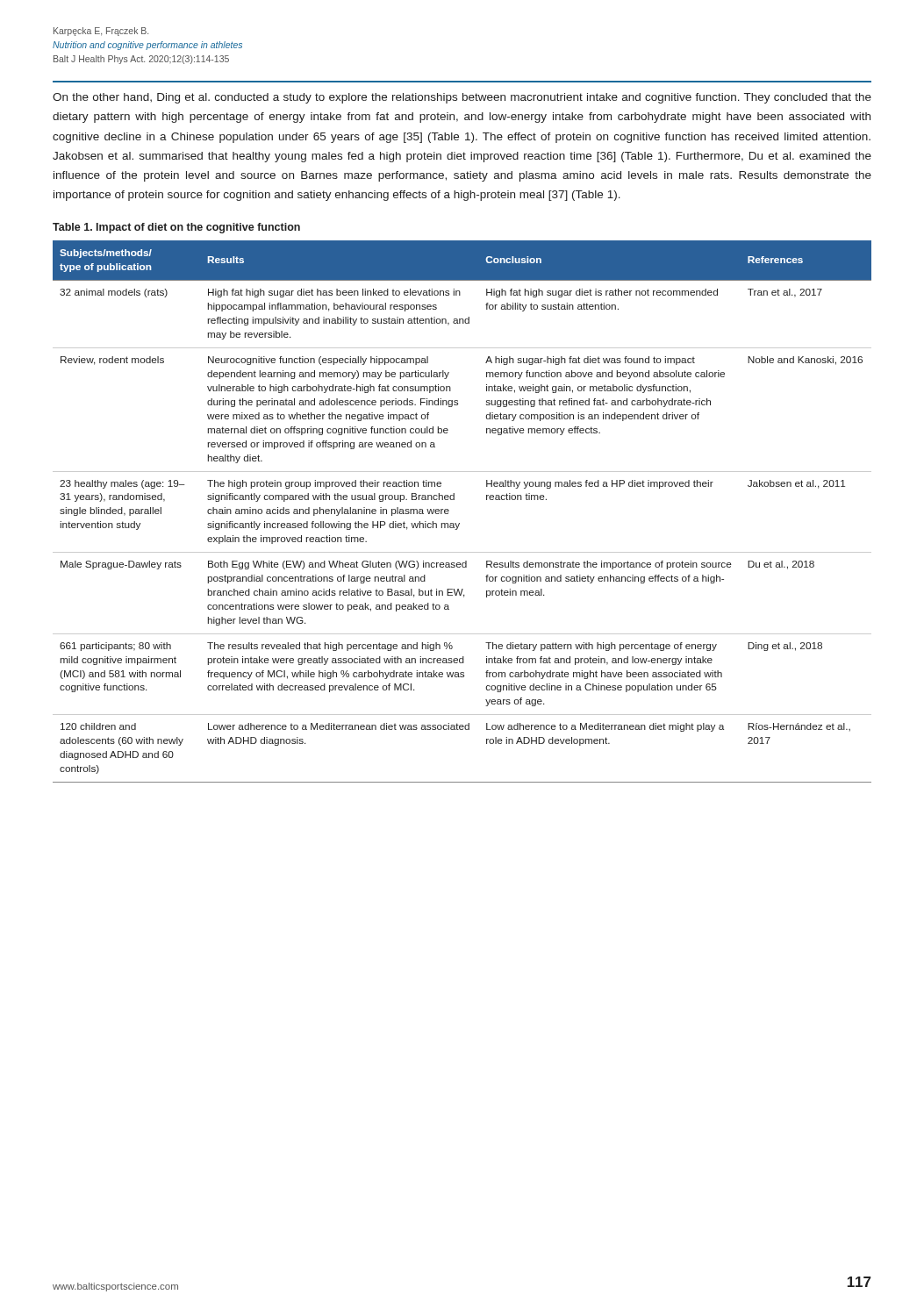This screenshot has height=1316, width=924.
Task: Point to the text block starting "Table 1. Impact of diet on"
Action: tap(177, 227)
